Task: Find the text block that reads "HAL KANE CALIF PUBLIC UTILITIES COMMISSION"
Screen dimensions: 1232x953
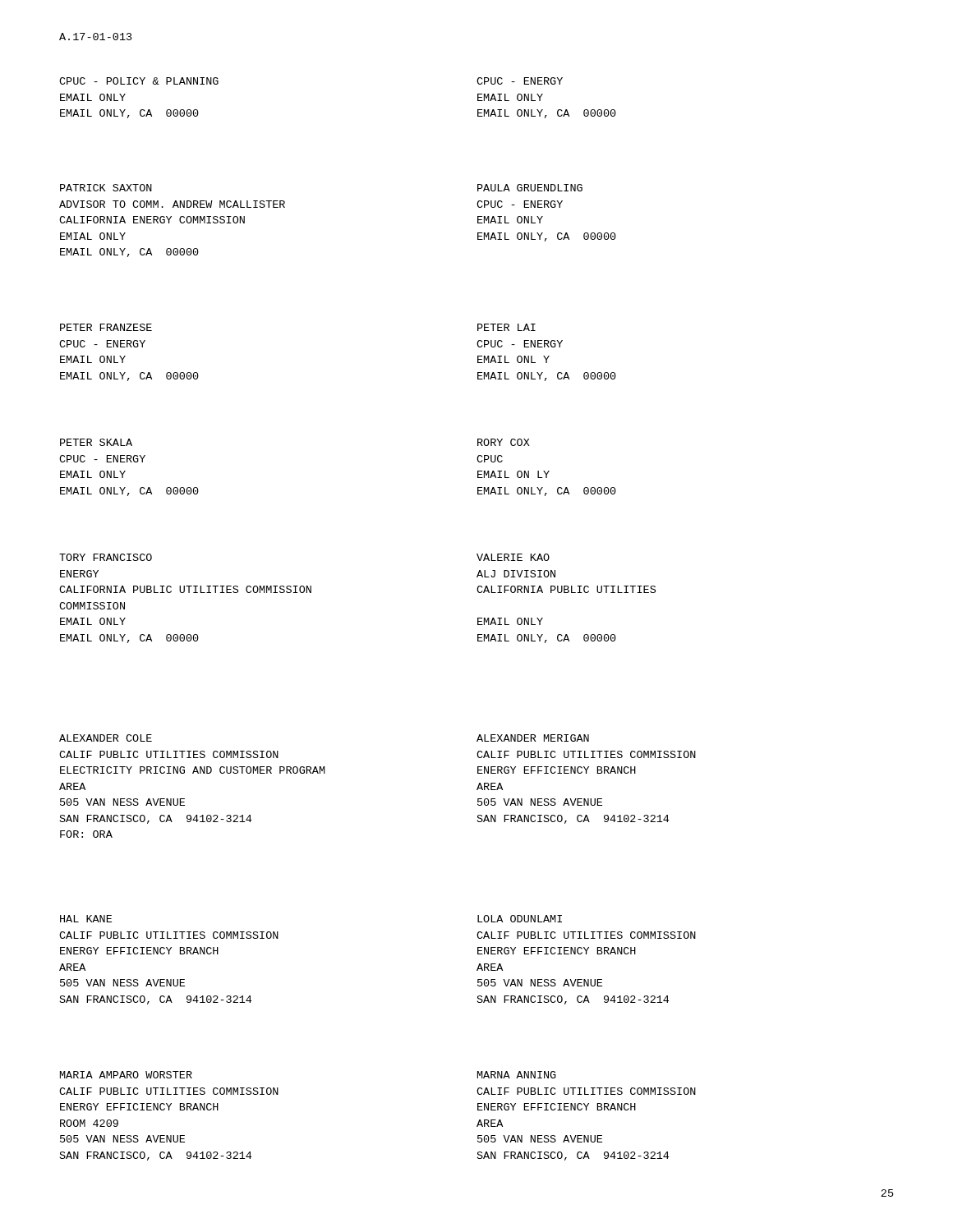Action: coord(169,960)
